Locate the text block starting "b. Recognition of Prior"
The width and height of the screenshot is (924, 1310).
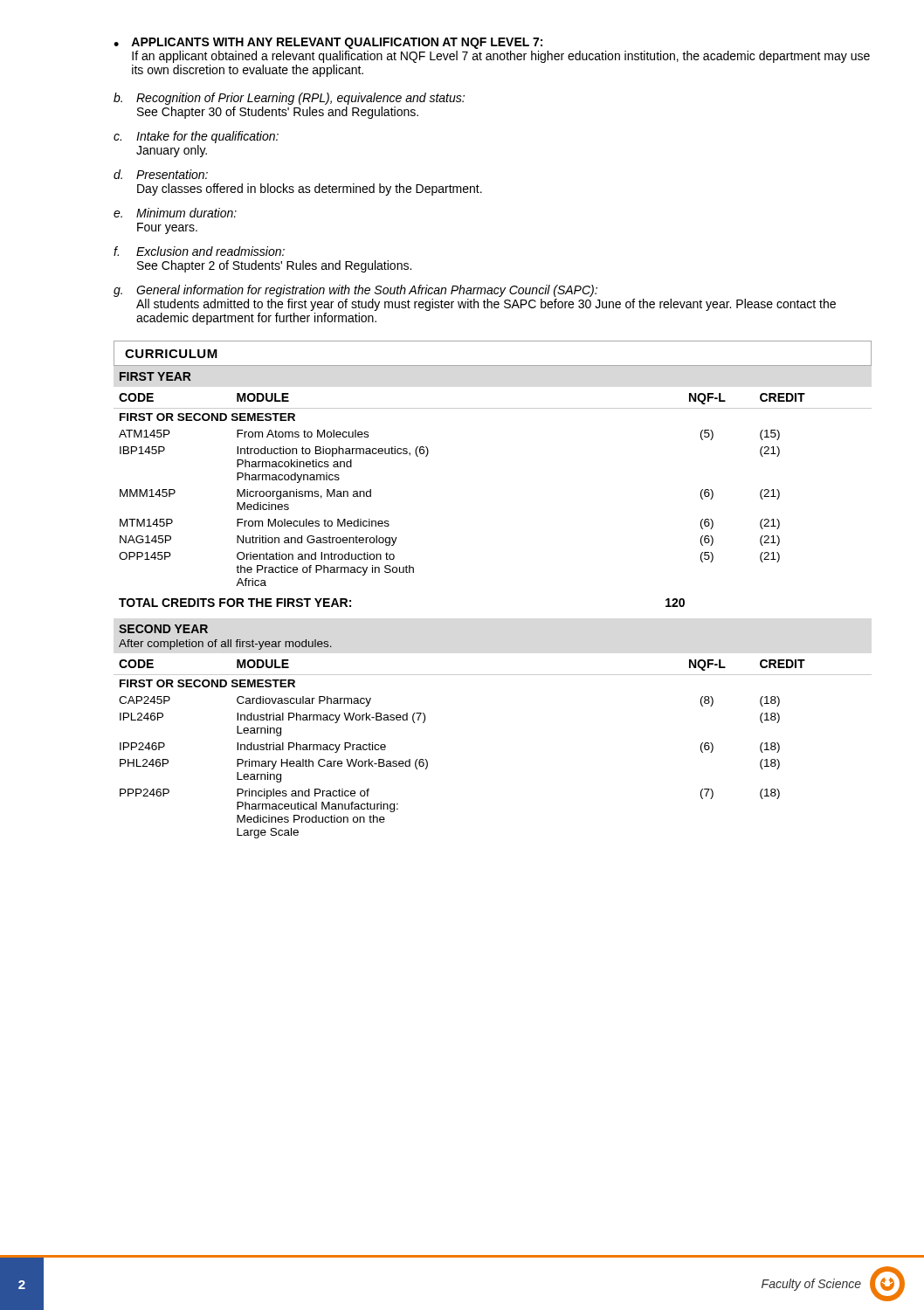[289, 99]
